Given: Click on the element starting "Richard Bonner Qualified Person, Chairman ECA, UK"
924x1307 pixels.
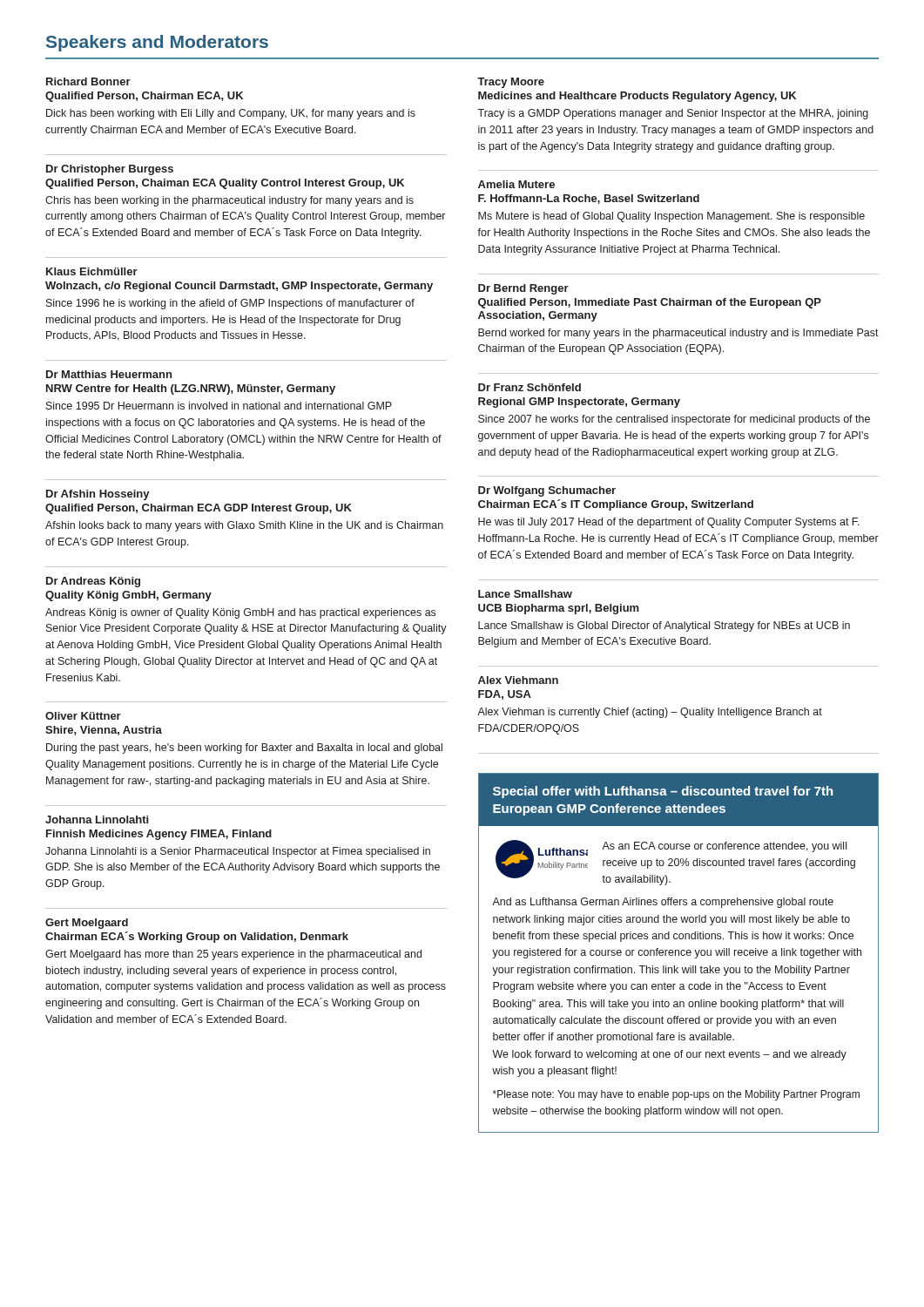Looking at the screenshot, I should pos(246,107).
